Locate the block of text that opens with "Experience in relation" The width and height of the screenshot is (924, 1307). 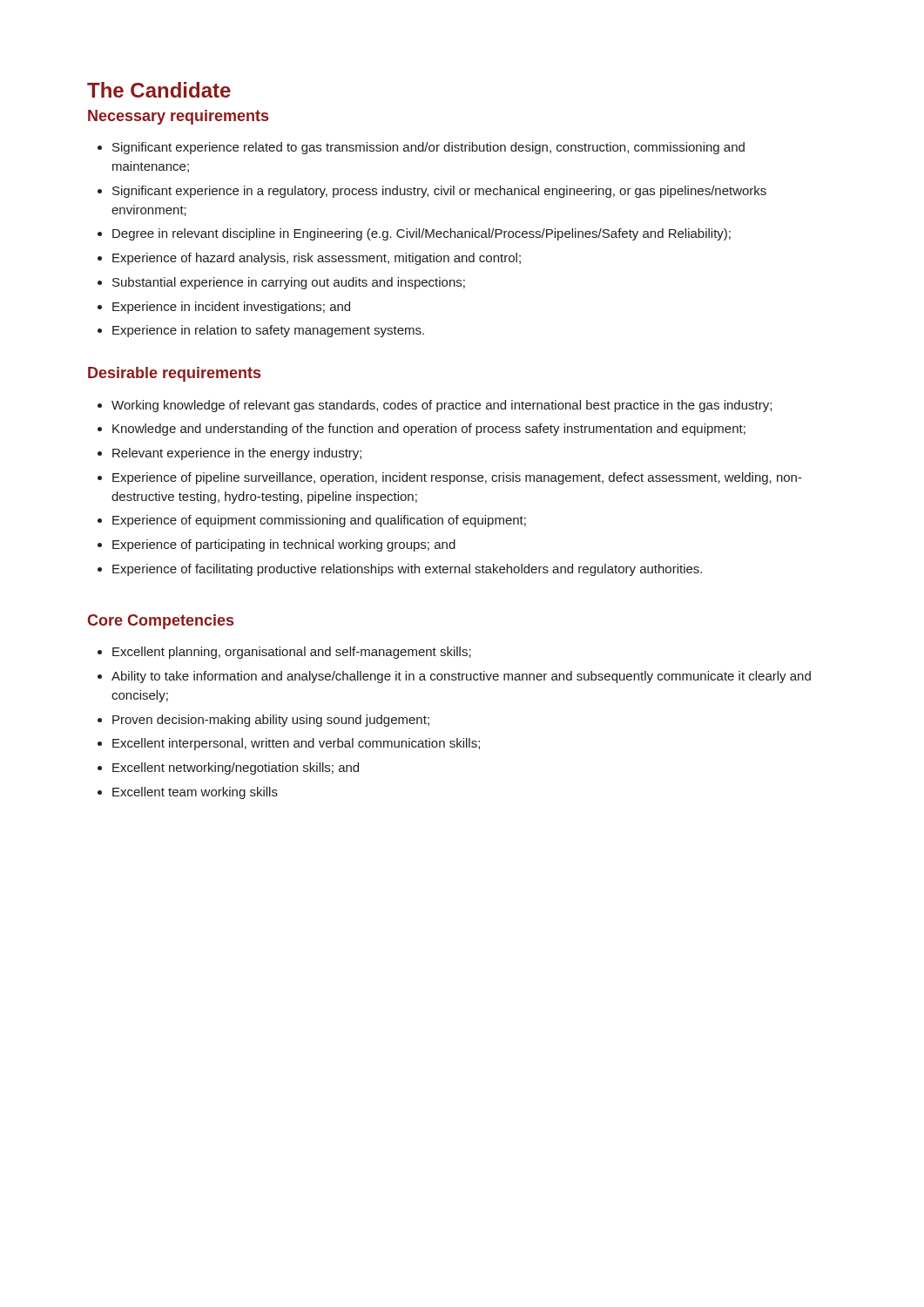click(x=268, y=330)
